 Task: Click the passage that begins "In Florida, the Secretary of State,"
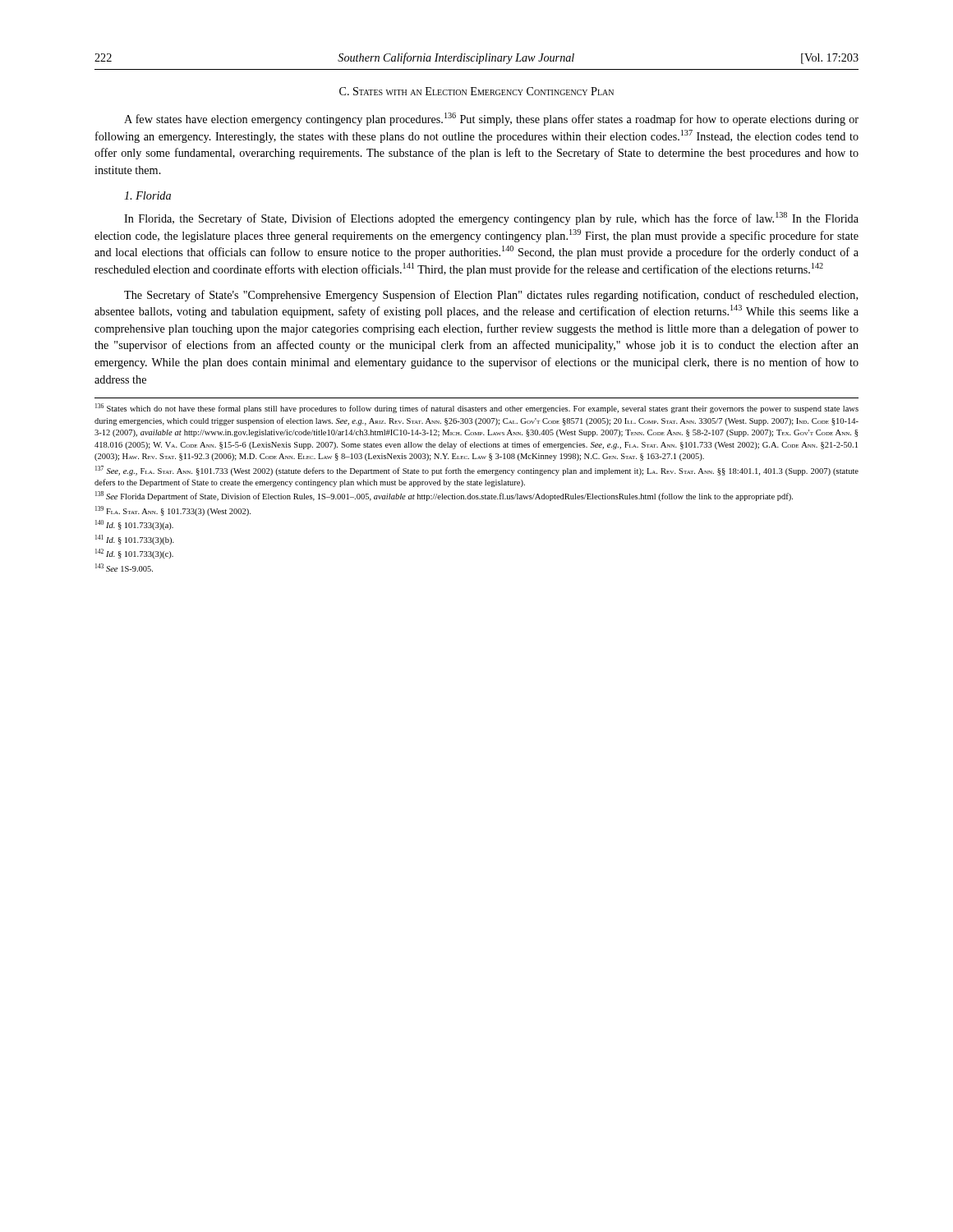point(476,243)
